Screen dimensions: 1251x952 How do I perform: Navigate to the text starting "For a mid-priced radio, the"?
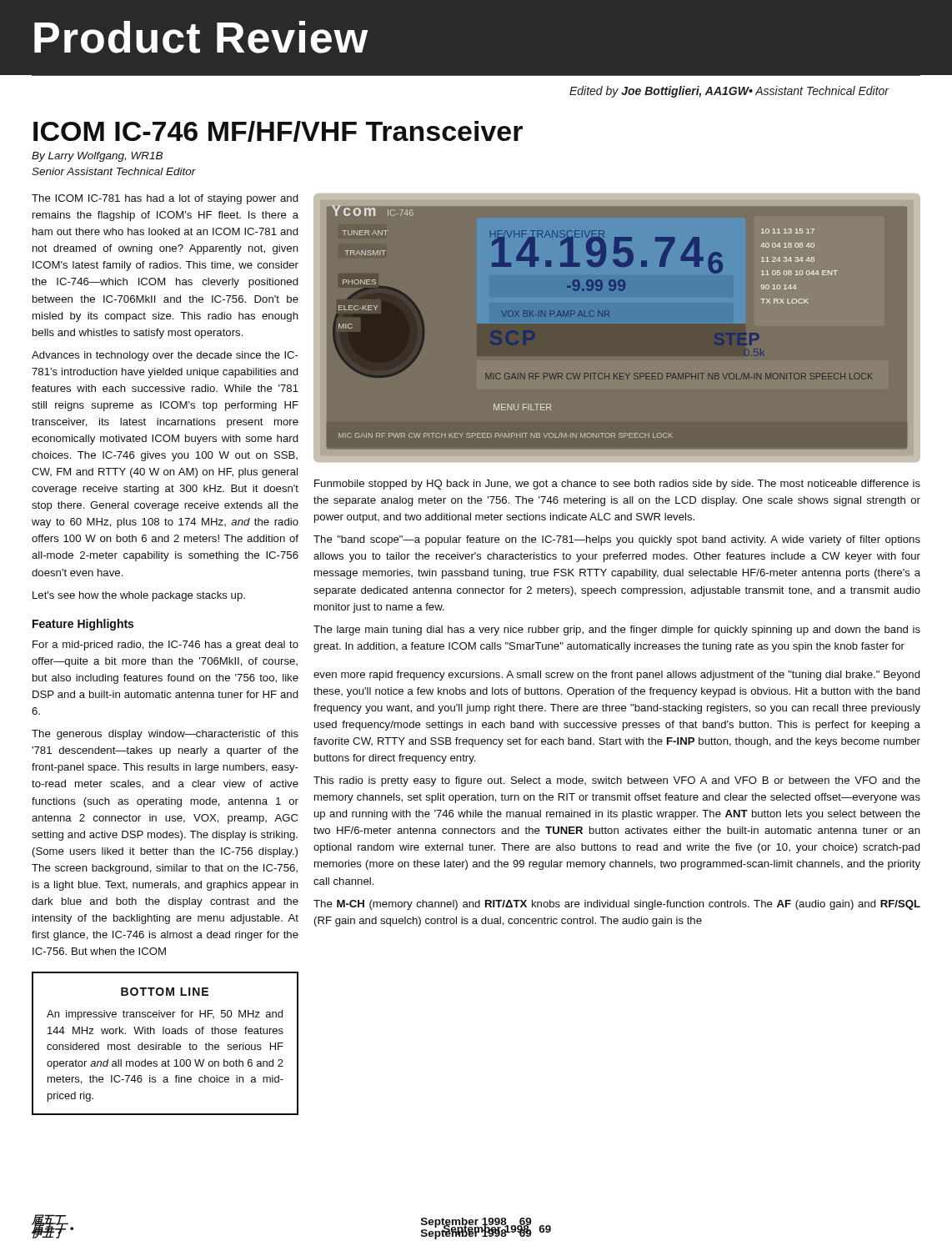point(165,678)
